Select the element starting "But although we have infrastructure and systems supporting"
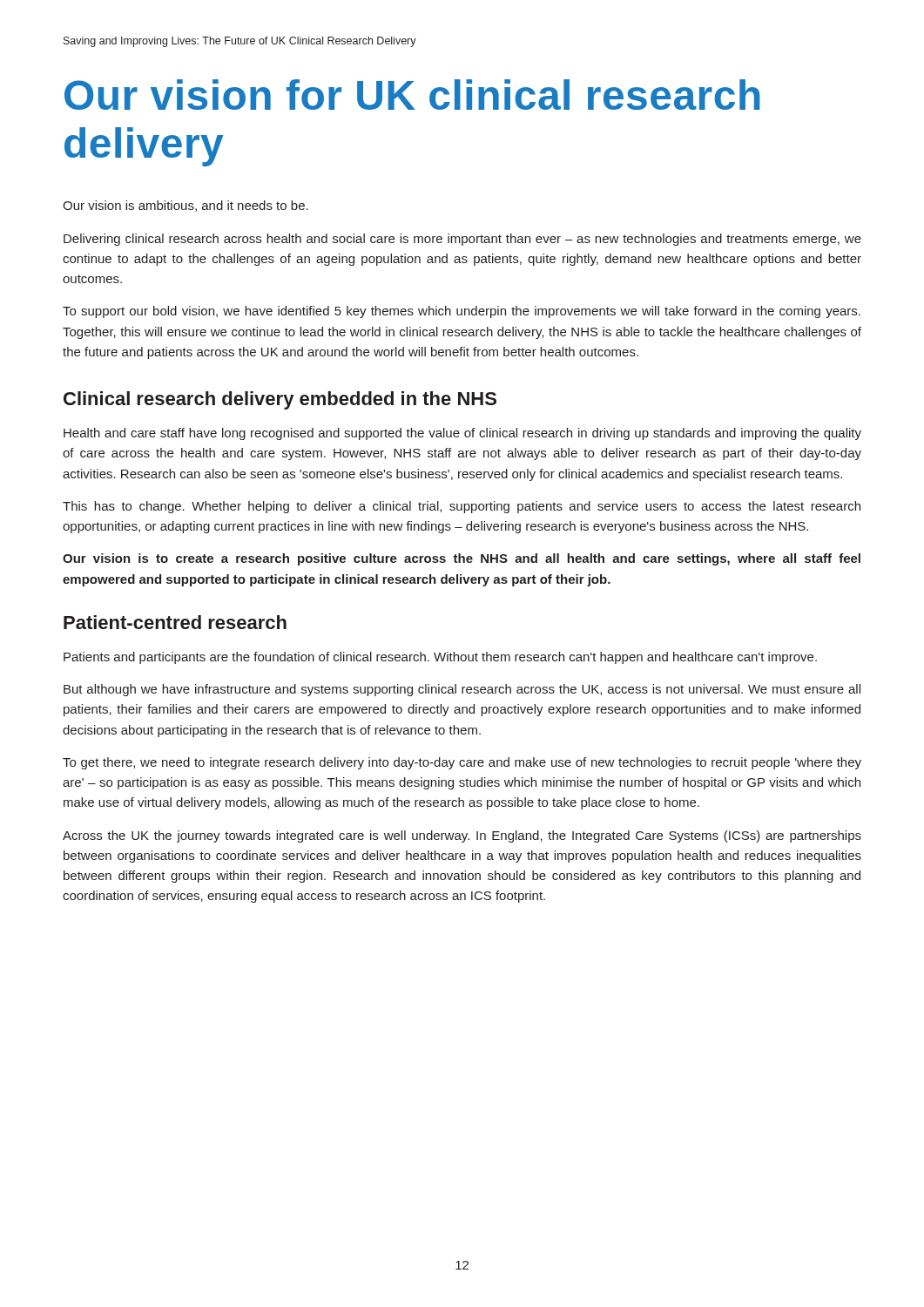924x1307 pixels. coord(462,709)
